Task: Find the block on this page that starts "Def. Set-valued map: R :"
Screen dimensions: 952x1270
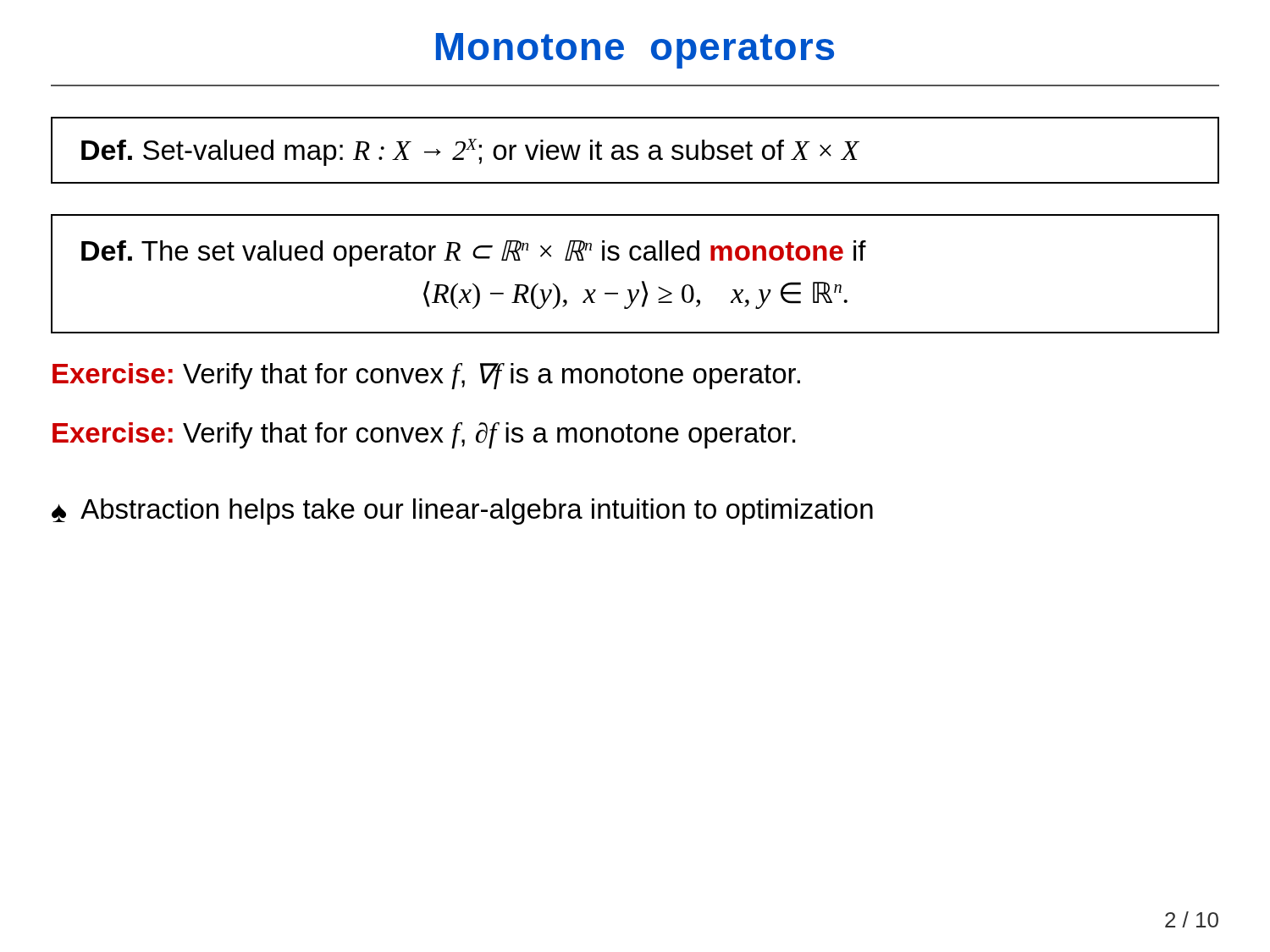Action: (469, 150)
